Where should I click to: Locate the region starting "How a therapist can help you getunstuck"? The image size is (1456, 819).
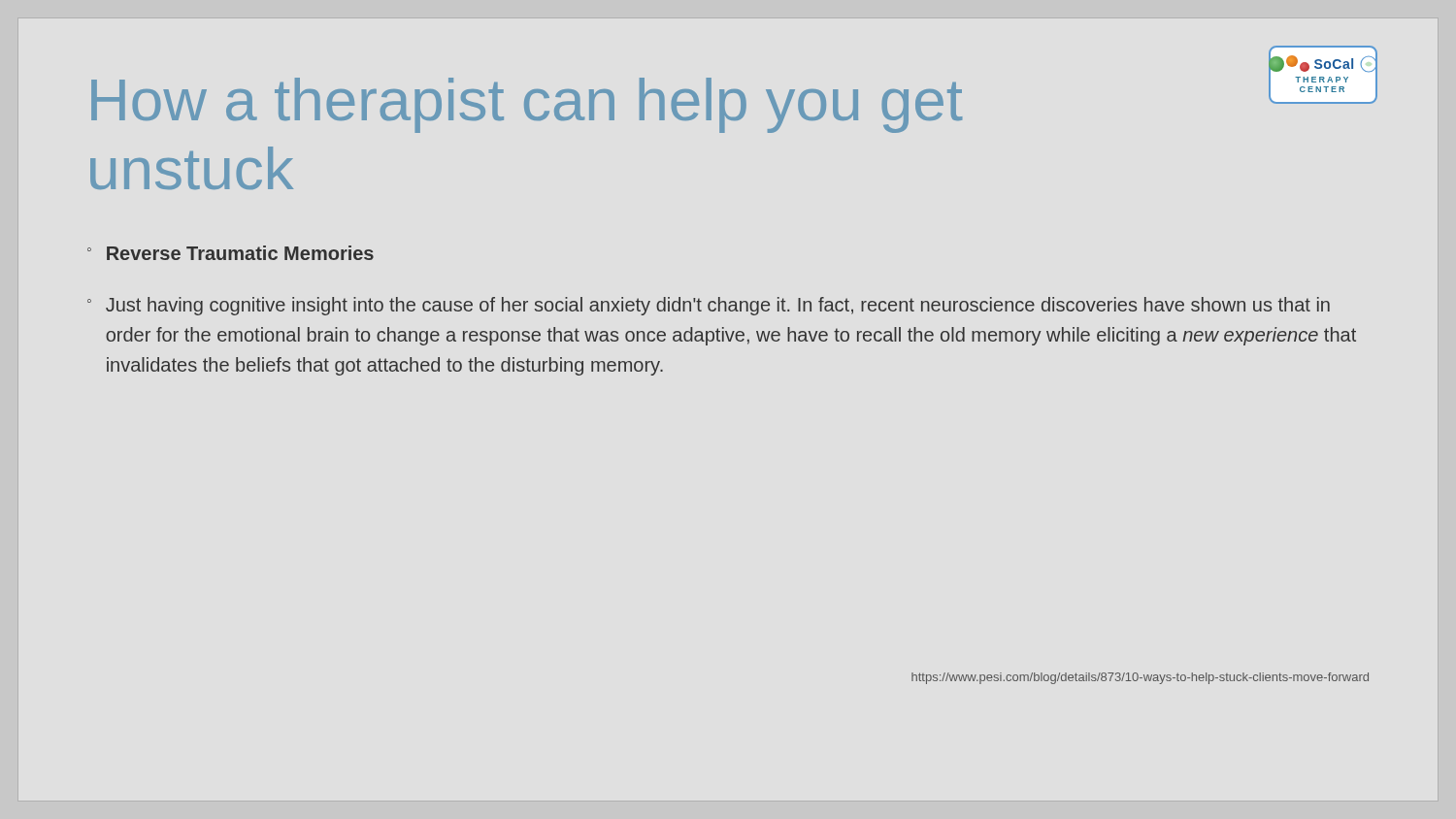coord(650,134)
